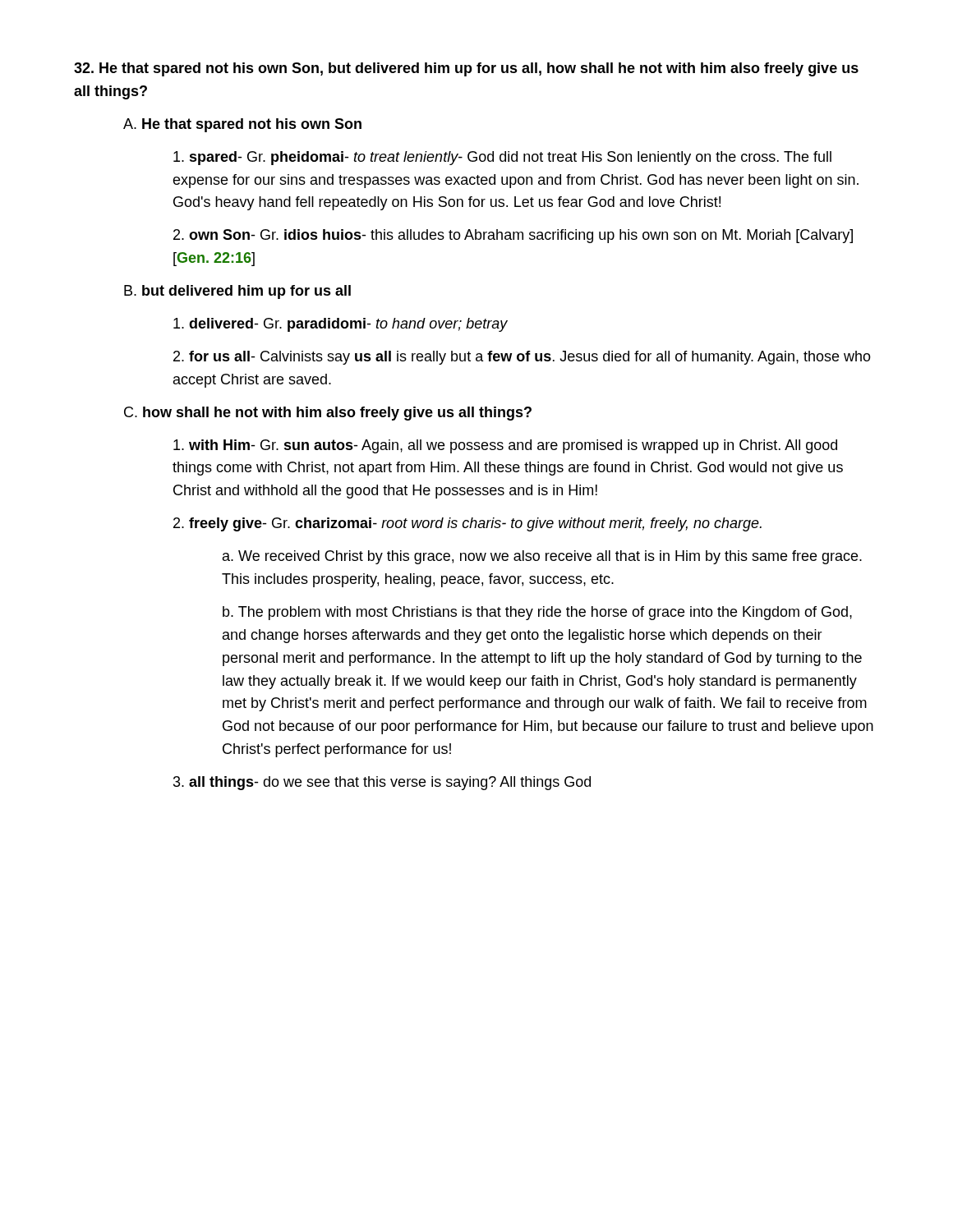Select the list item with the text "C. how shall he"

click(501, 413)
